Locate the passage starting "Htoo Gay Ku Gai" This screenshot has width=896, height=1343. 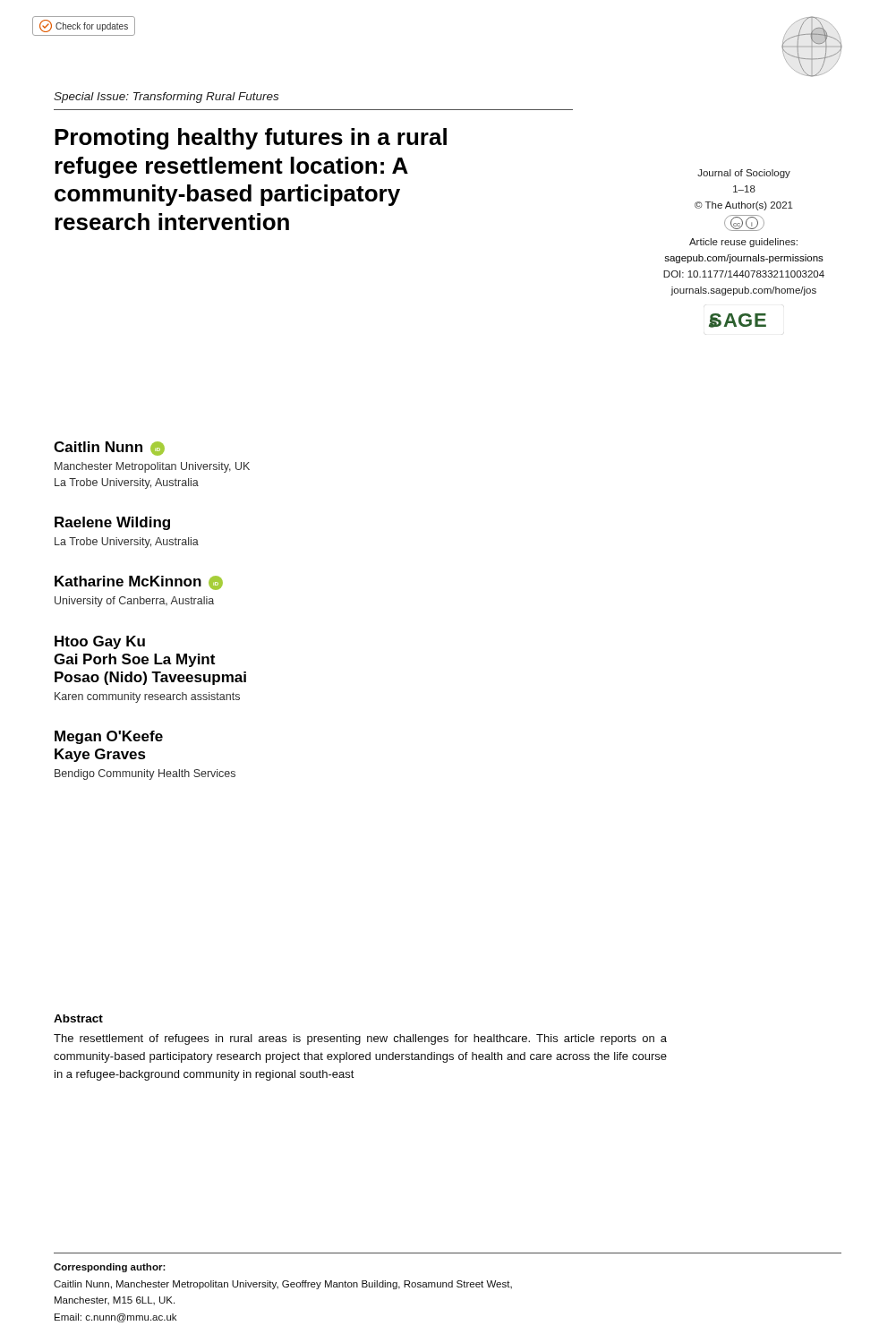(100, 642)
